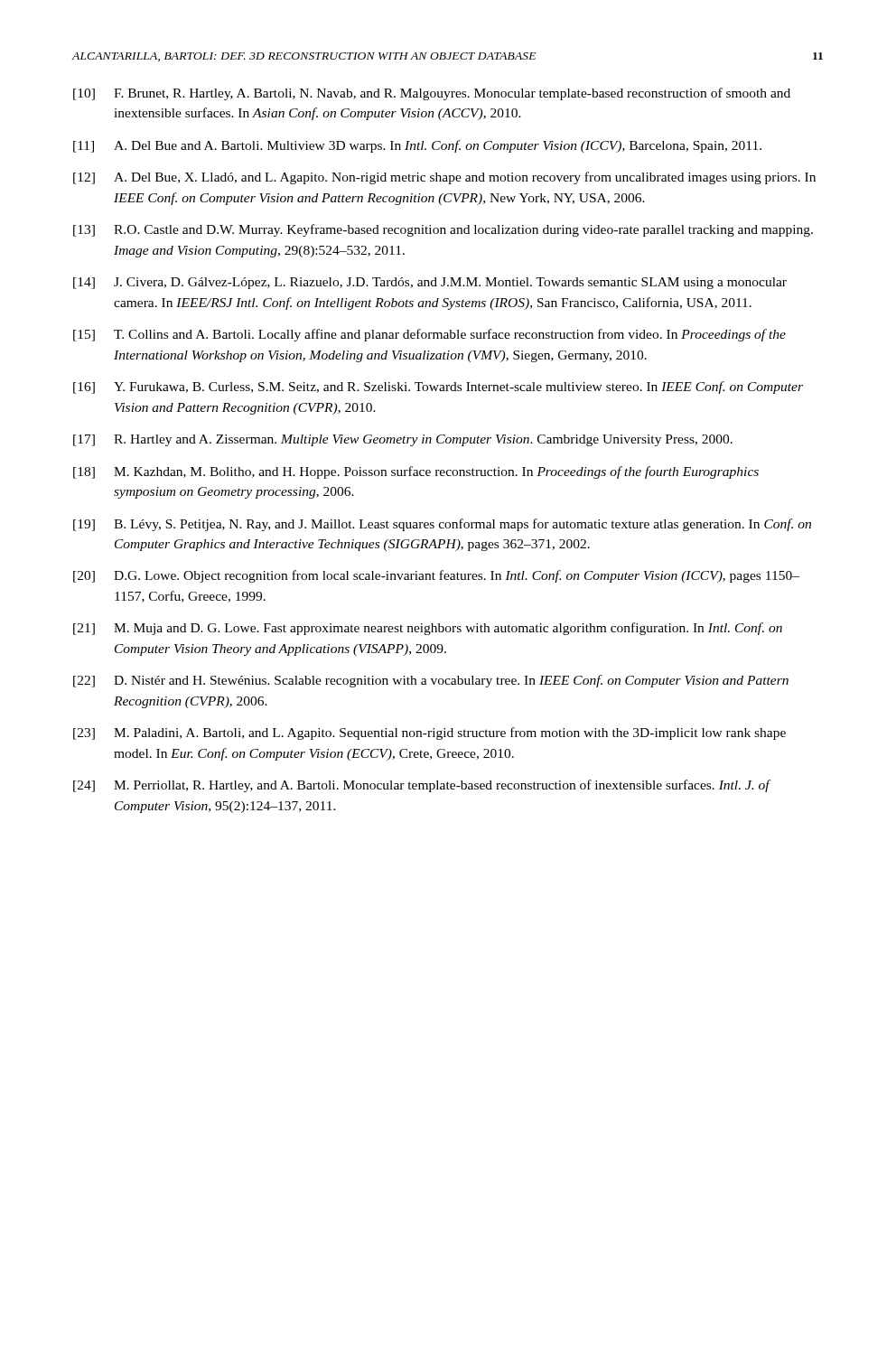Select the text block starting "[10] F. Brunet, R. Hartley, A."
Viewport: 896px width, 1355px height.
click(448, 103)
